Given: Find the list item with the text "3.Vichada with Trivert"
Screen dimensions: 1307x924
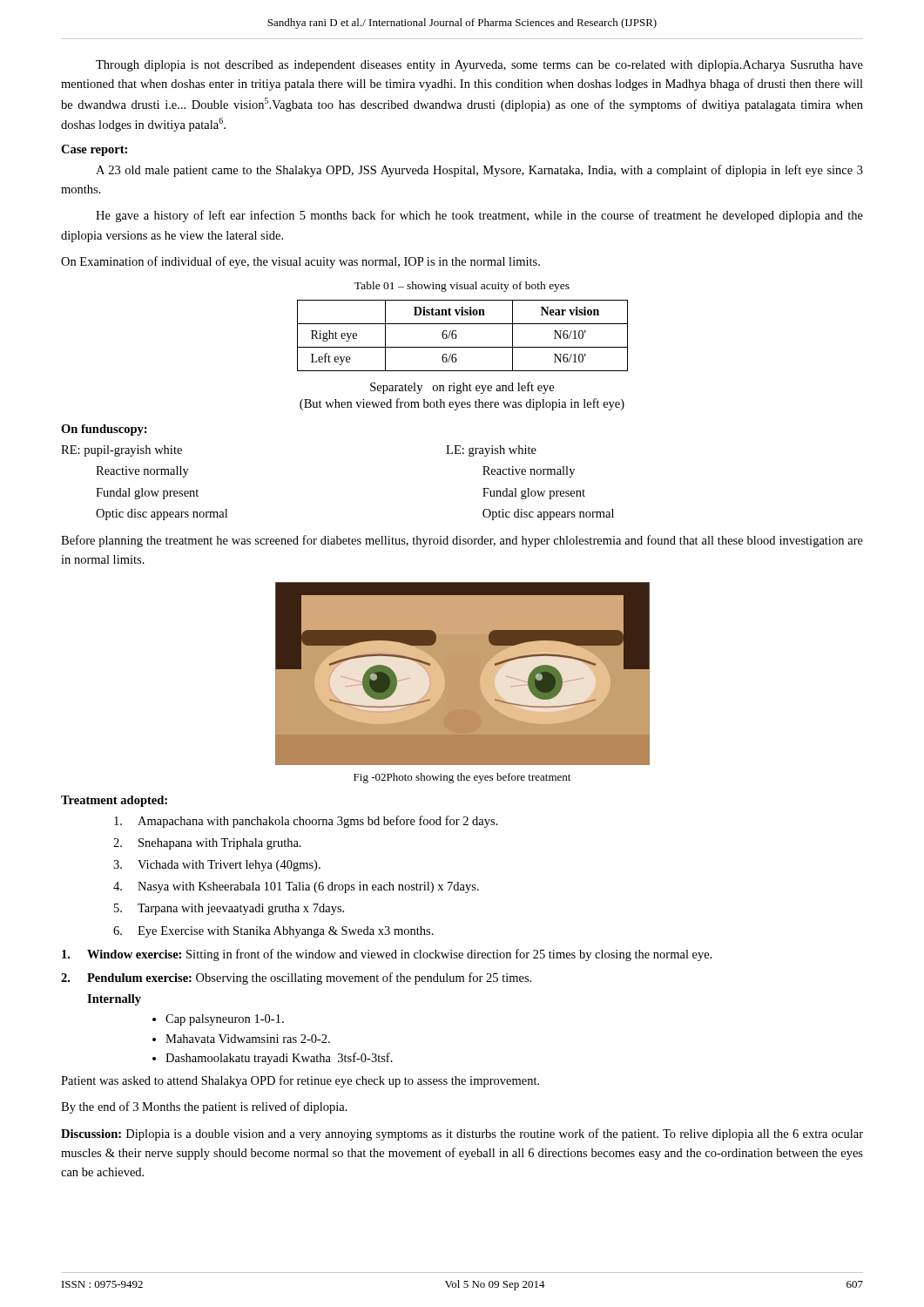Looking at the screenshot, I should tap(217, 865).
